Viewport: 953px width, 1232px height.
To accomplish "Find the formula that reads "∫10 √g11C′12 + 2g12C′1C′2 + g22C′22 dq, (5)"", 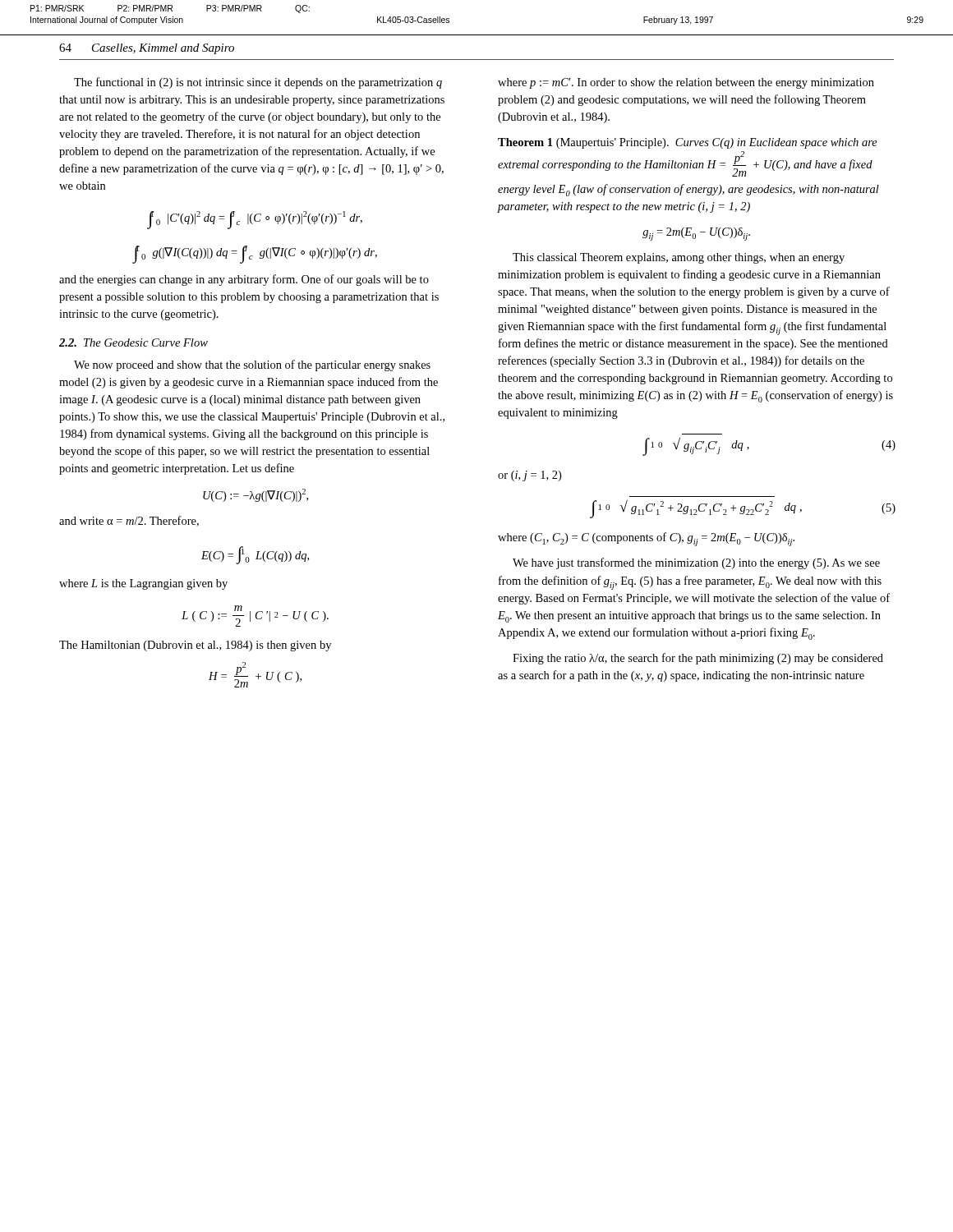I will pos(697,507).
